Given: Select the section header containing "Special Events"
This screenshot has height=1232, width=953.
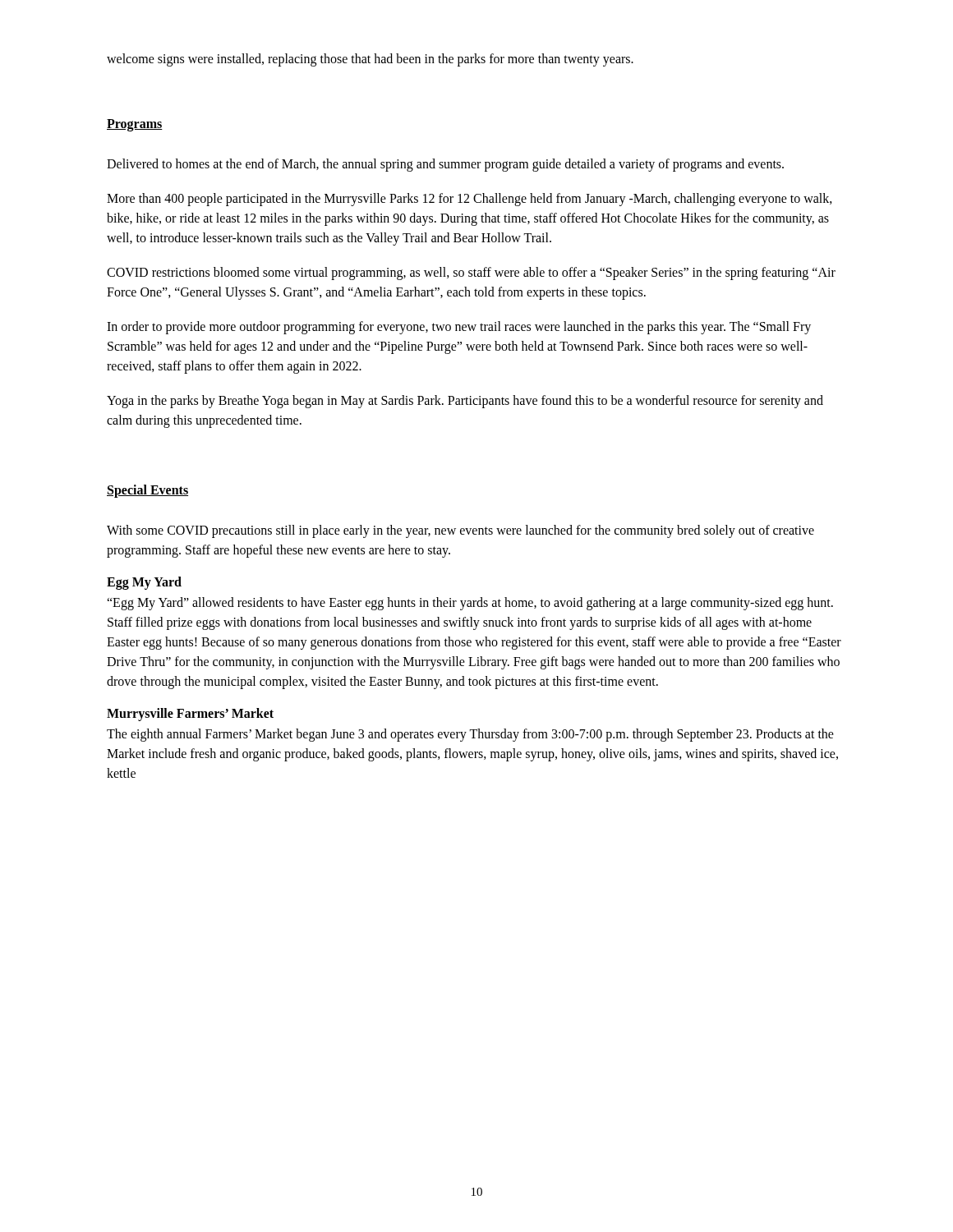Looking at the screenshot, I should tap(148, 490).
